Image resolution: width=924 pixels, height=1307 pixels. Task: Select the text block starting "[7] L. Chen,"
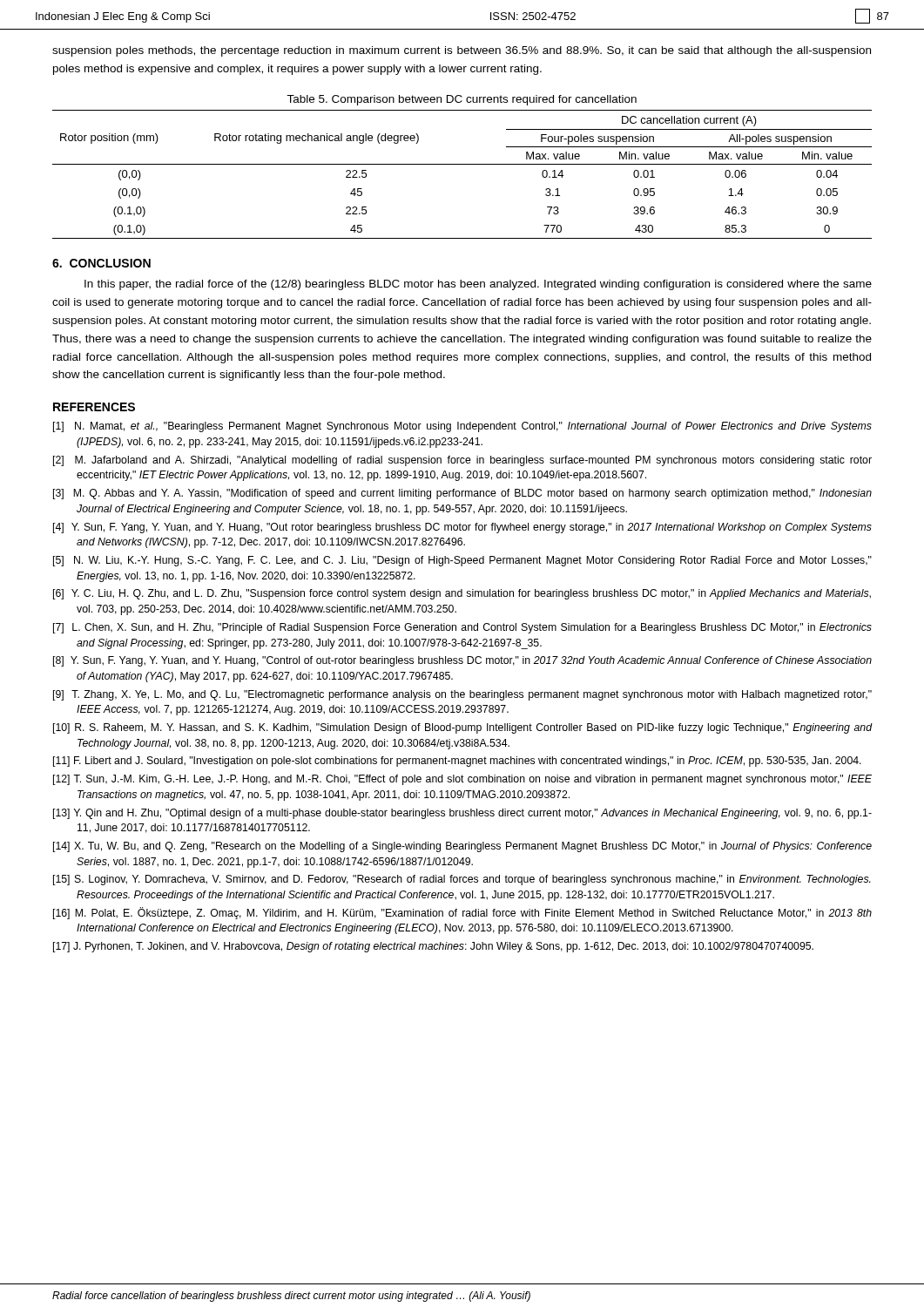pyautogui.click(x=462, y=635)
